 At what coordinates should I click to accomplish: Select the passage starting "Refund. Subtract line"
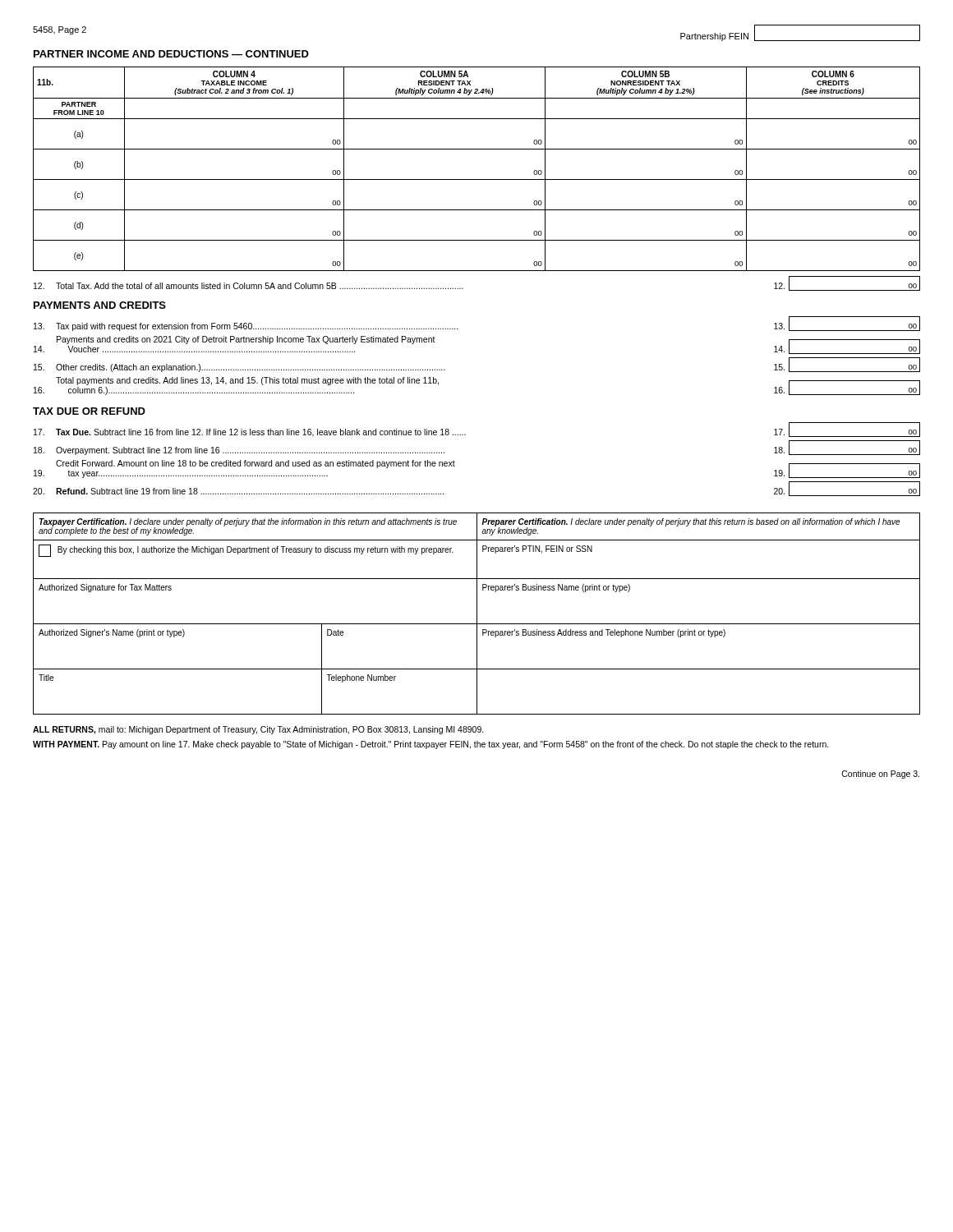(x=193, y=489)
